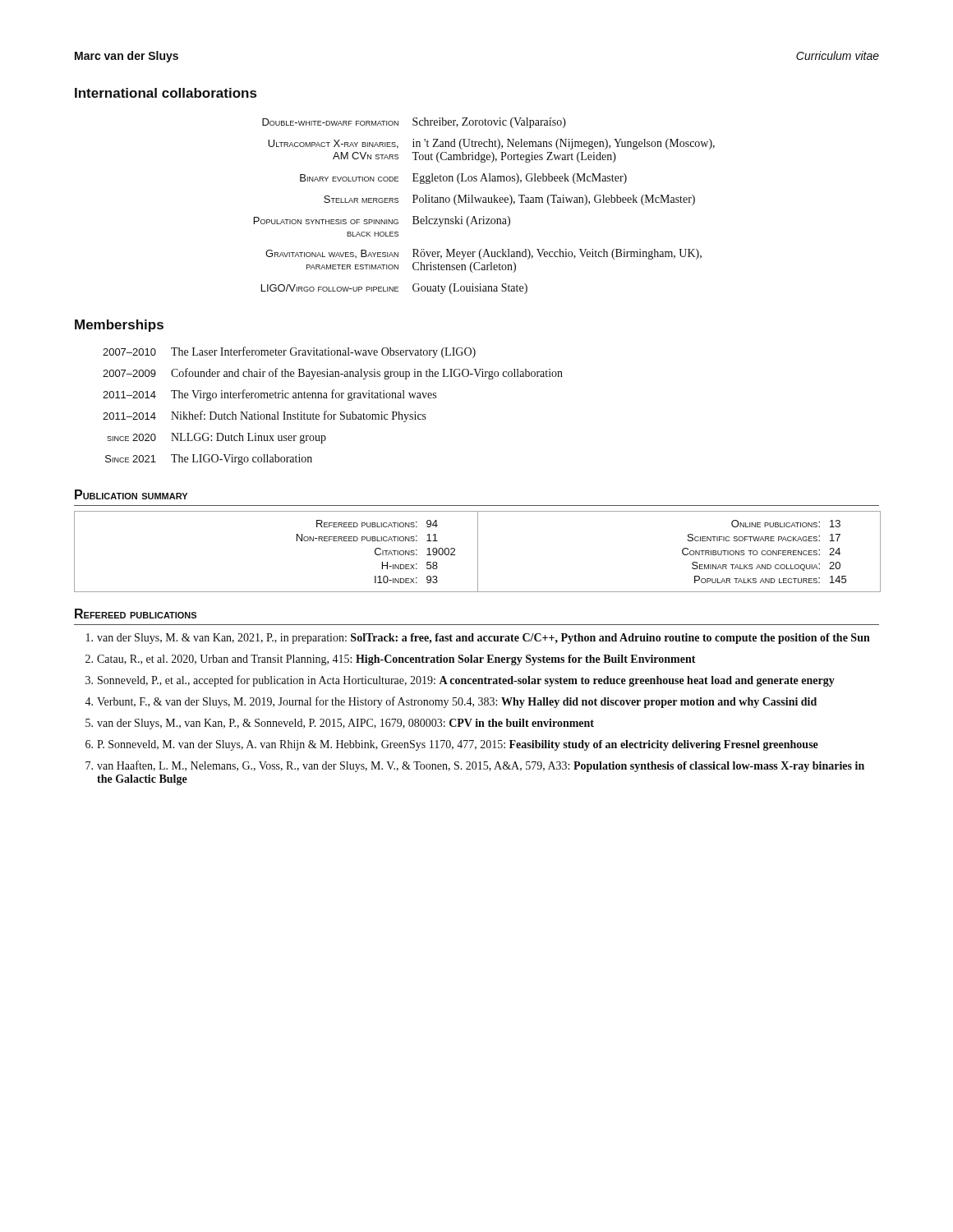Find the table that mentions "Non-refereed publications:"
Viewport: 953px width, 1232px height.
coord(476,552)
